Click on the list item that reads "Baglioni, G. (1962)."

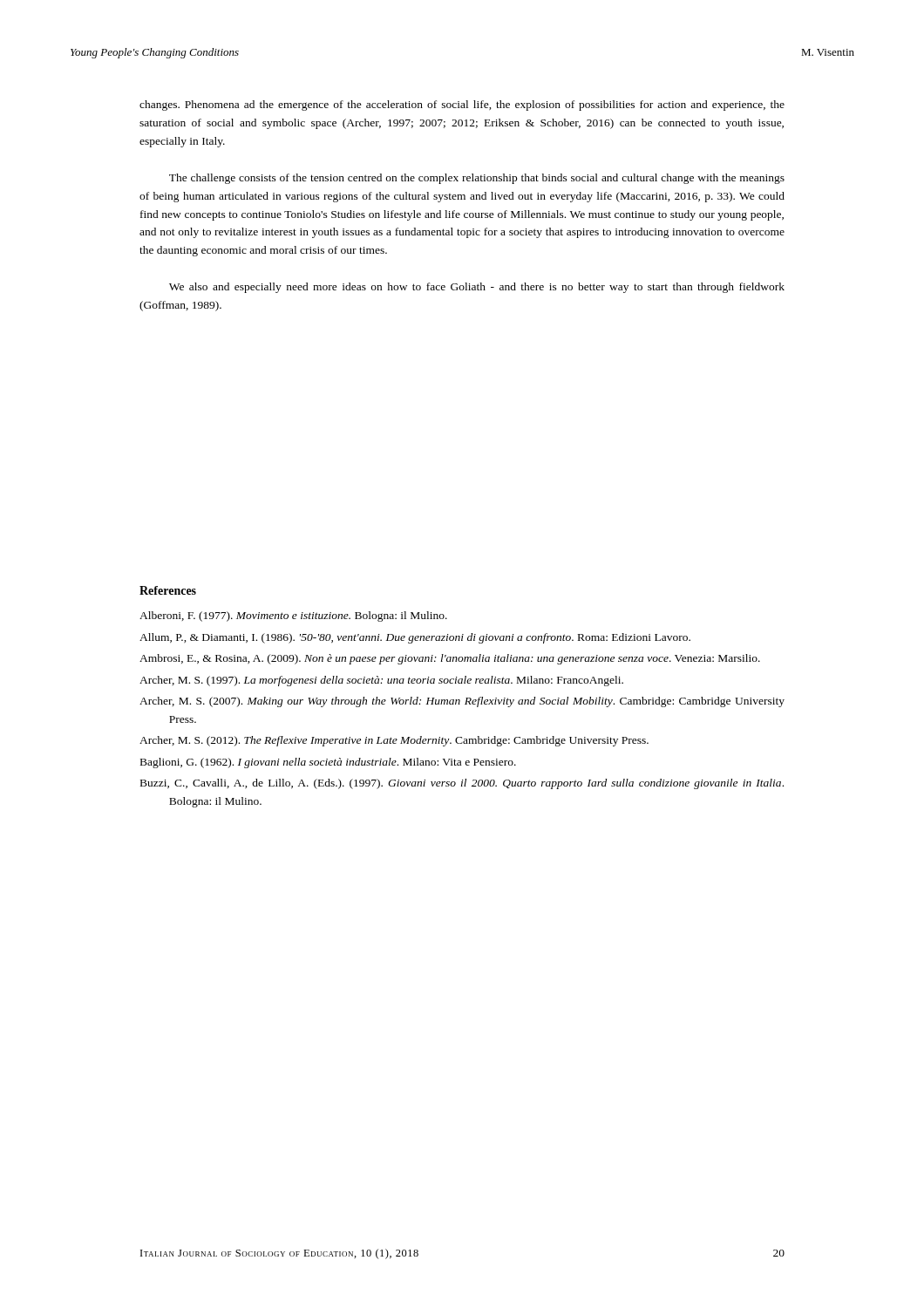pyautogui.click(x=328, y=761)
